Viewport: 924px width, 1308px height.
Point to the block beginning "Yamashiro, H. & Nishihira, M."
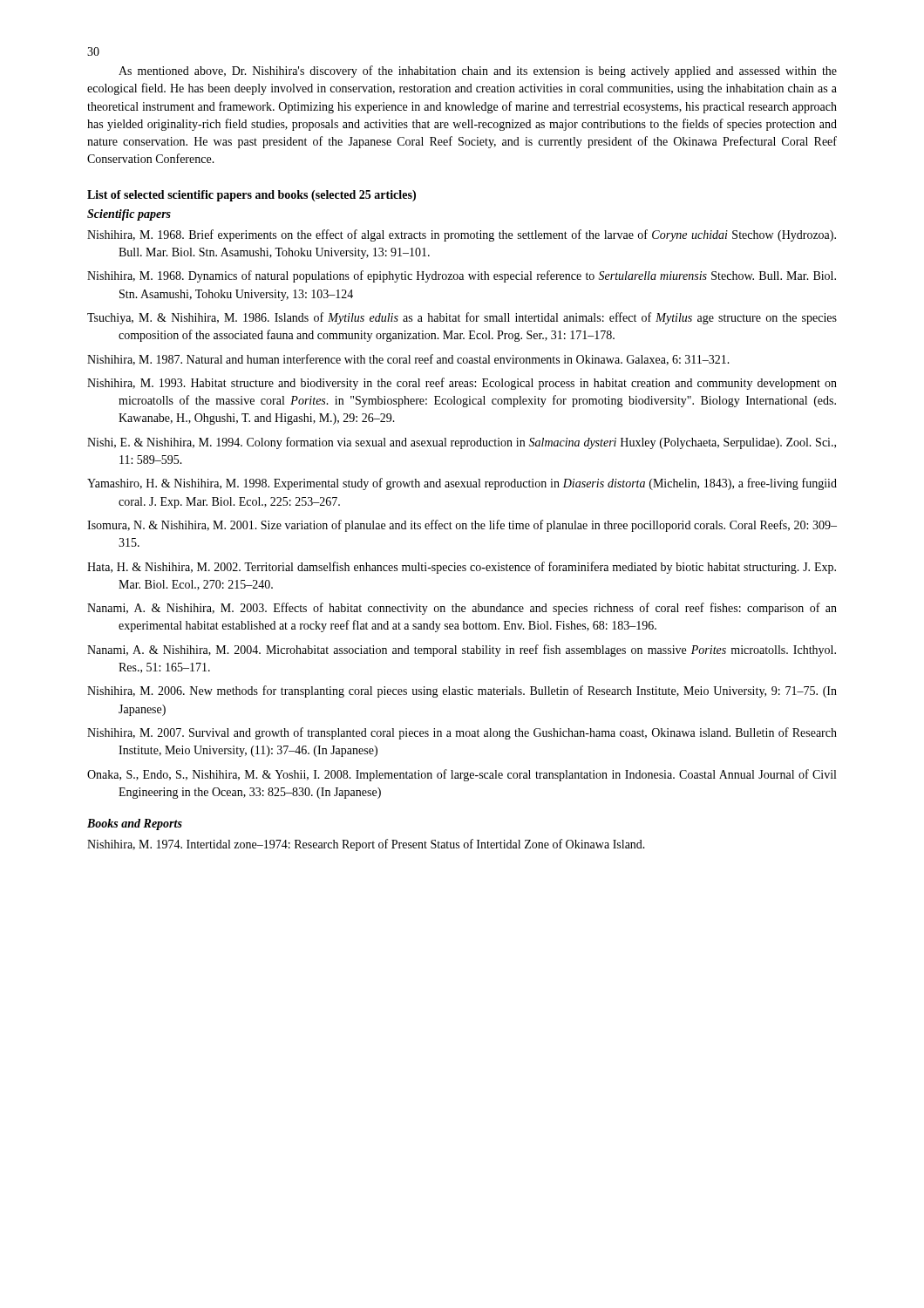462,493
